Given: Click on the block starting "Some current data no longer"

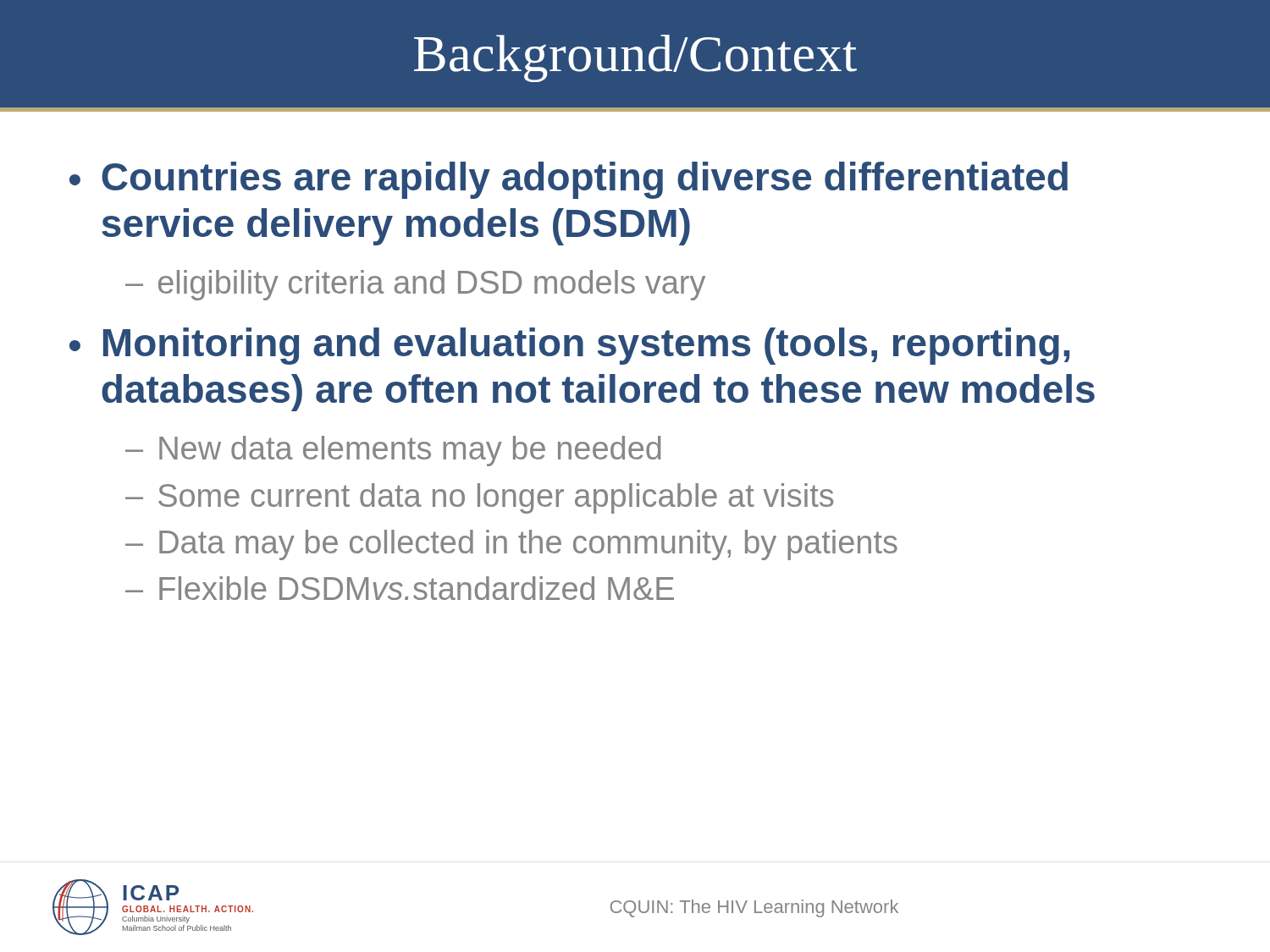Looking at the screenshot, I should [496, 495].
